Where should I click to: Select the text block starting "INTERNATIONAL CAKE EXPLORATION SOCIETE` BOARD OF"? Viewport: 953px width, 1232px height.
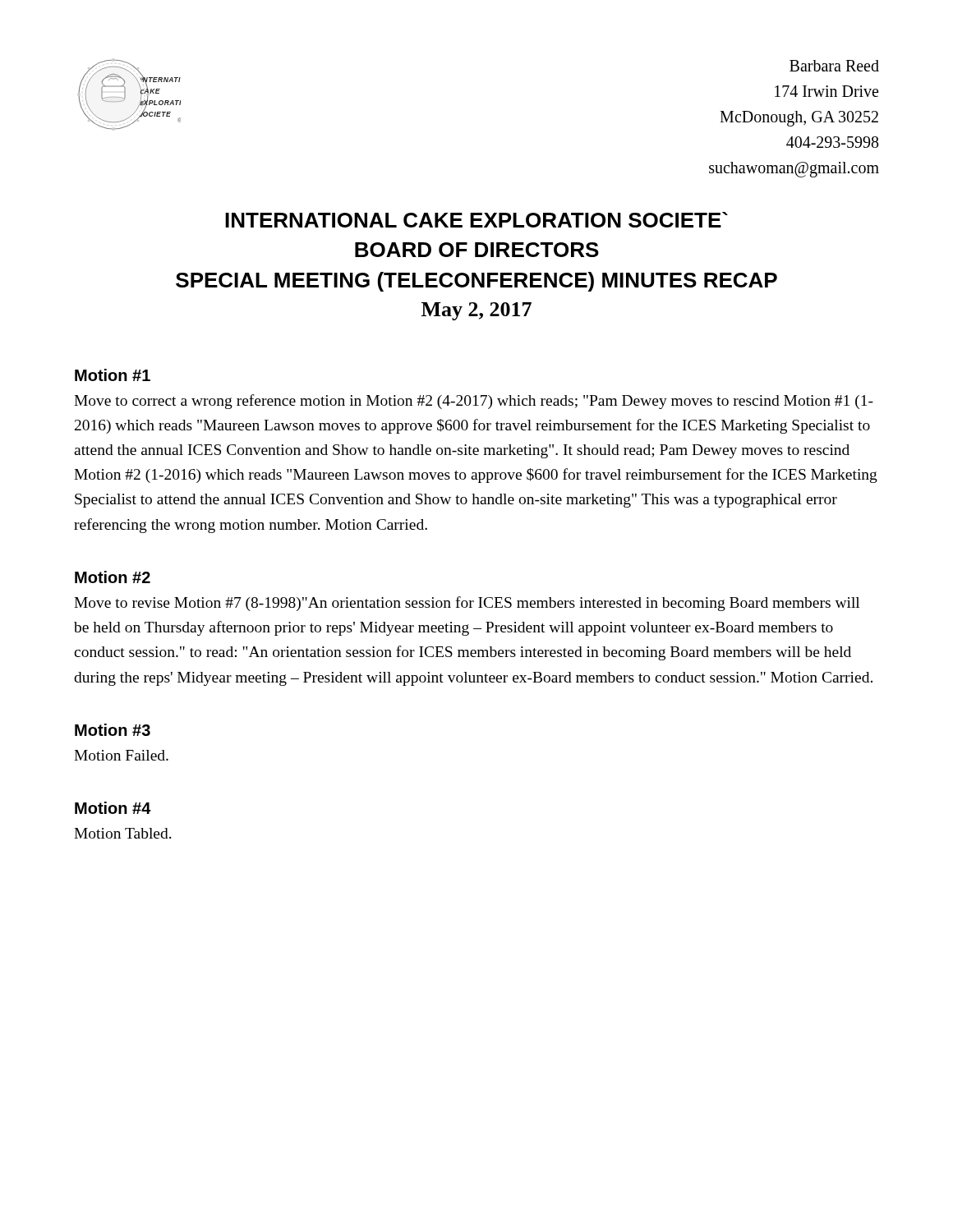(x=476, y=265)
